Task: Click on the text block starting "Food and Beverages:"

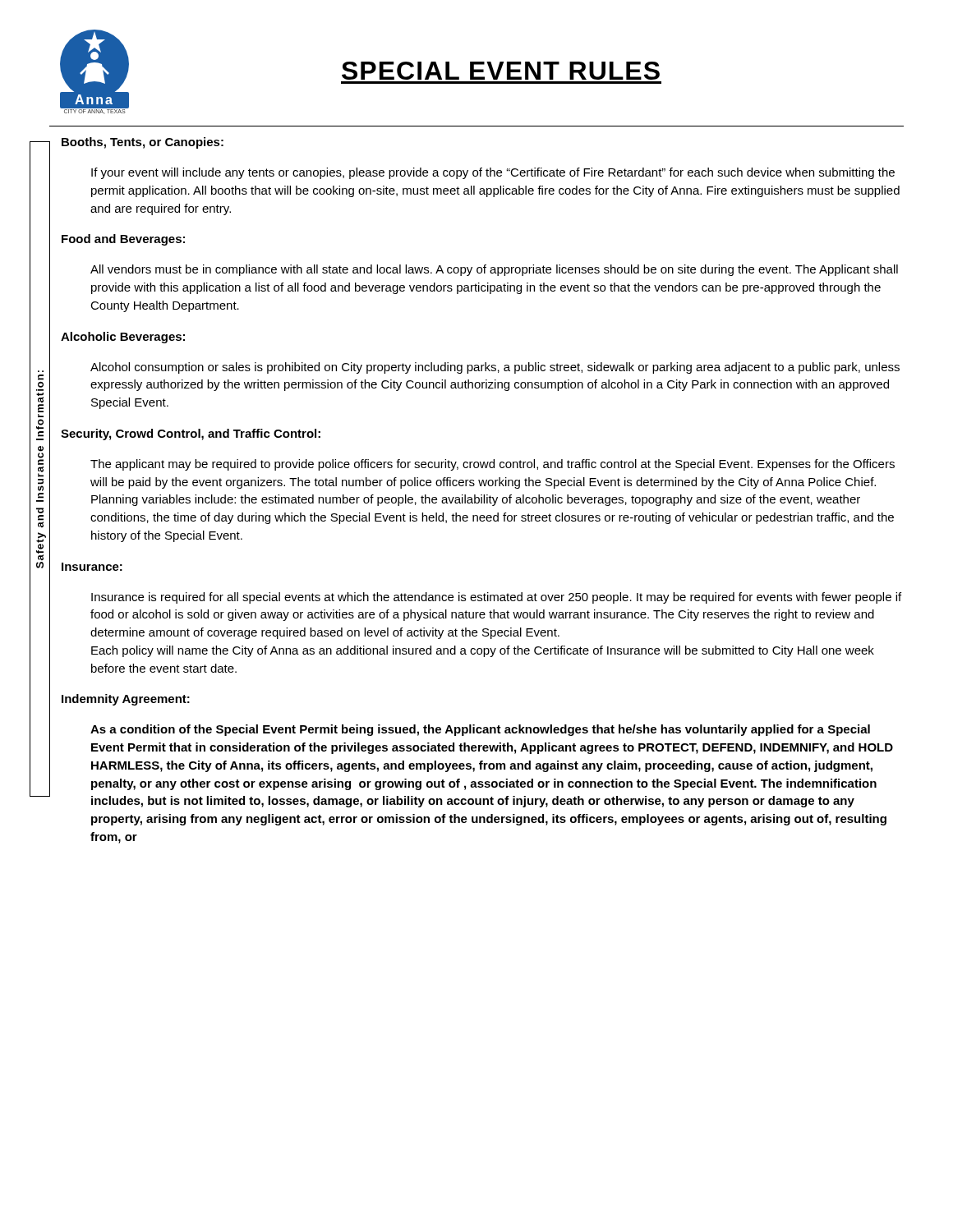Action: [123, 240]
